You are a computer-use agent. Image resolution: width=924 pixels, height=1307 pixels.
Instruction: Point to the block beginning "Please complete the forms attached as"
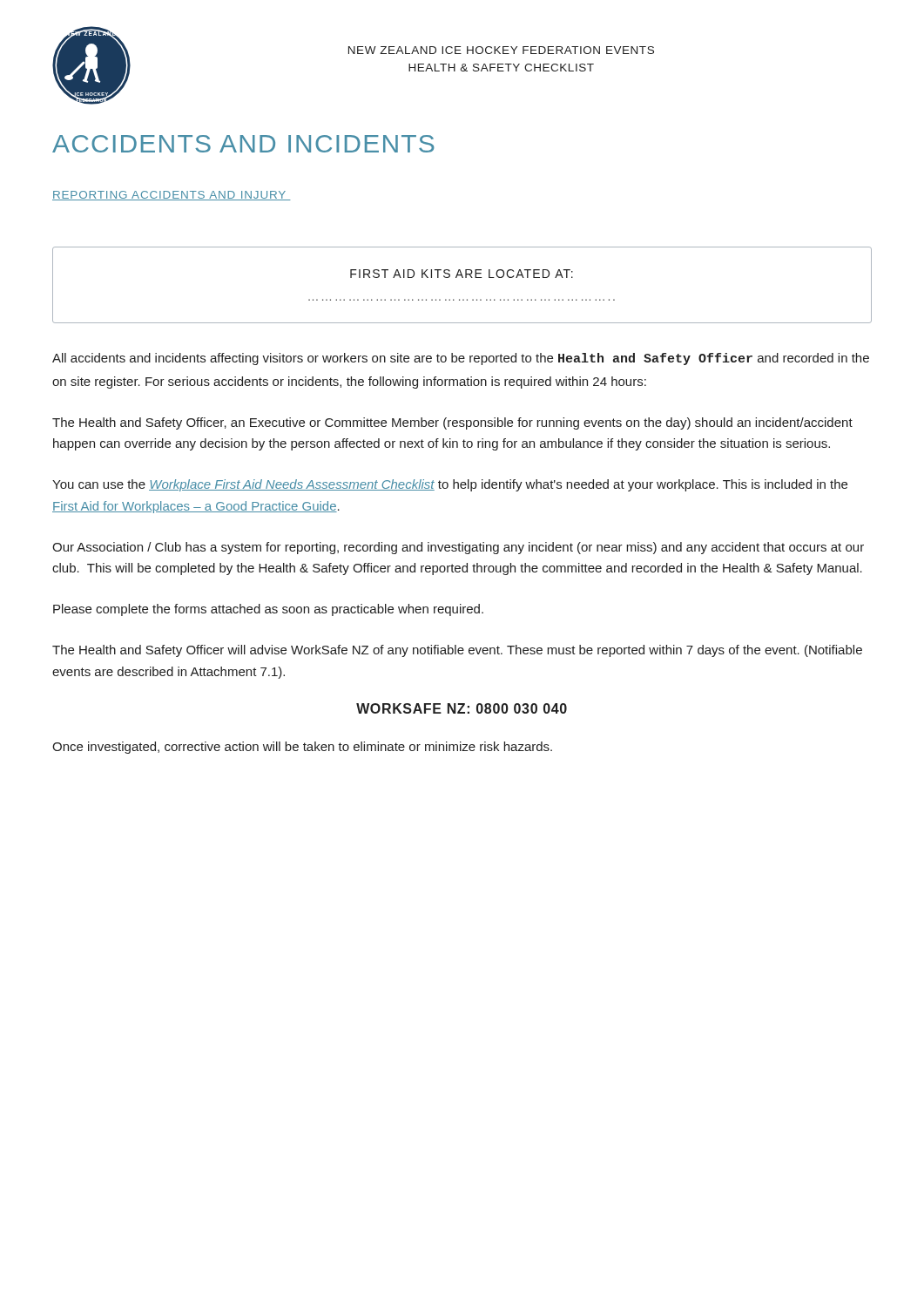coord(268,609)
